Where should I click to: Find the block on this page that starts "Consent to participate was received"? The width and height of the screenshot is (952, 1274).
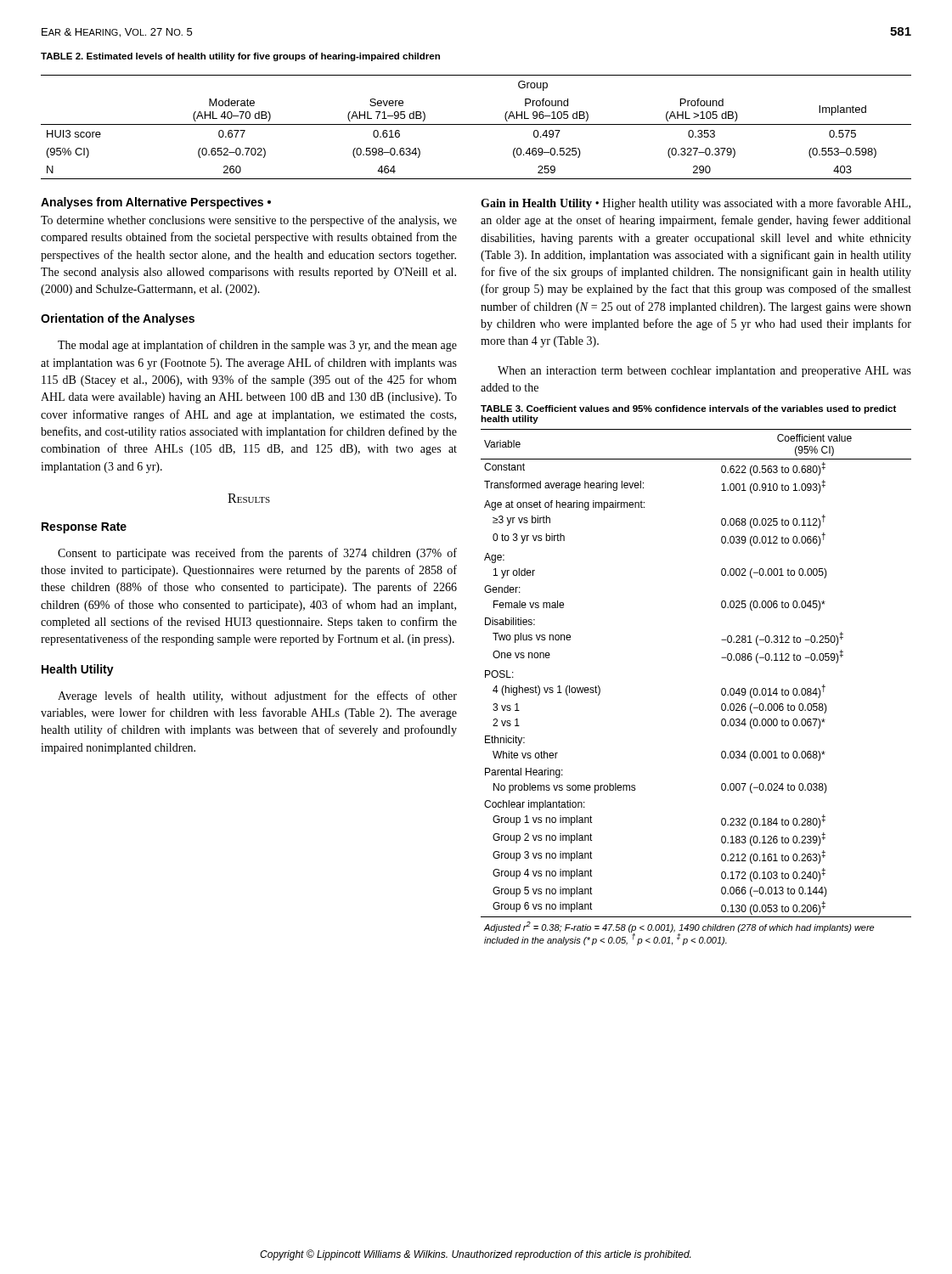[x=249, y=596]
